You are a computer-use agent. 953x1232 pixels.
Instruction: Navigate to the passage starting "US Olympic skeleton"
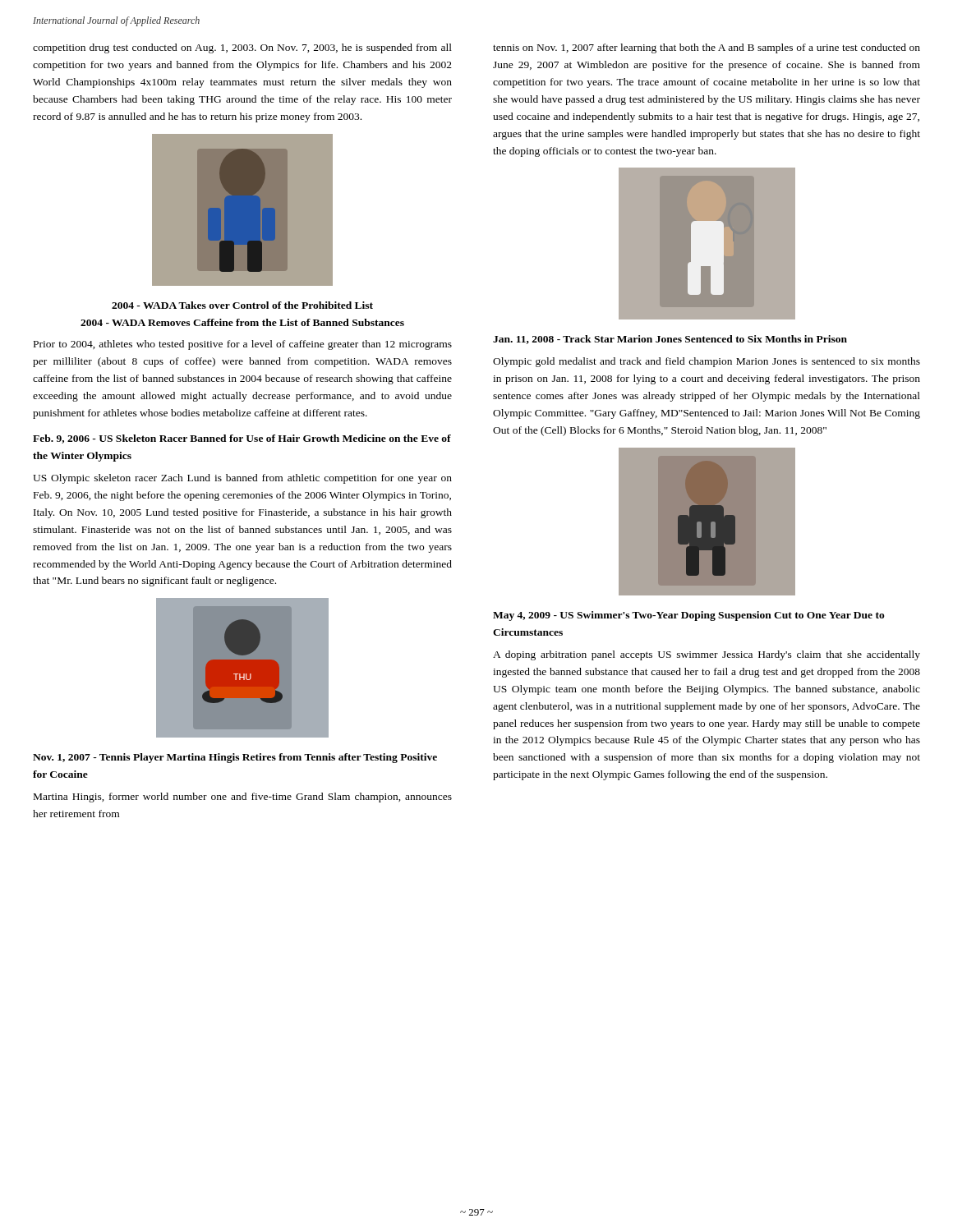tap(242, 529)
